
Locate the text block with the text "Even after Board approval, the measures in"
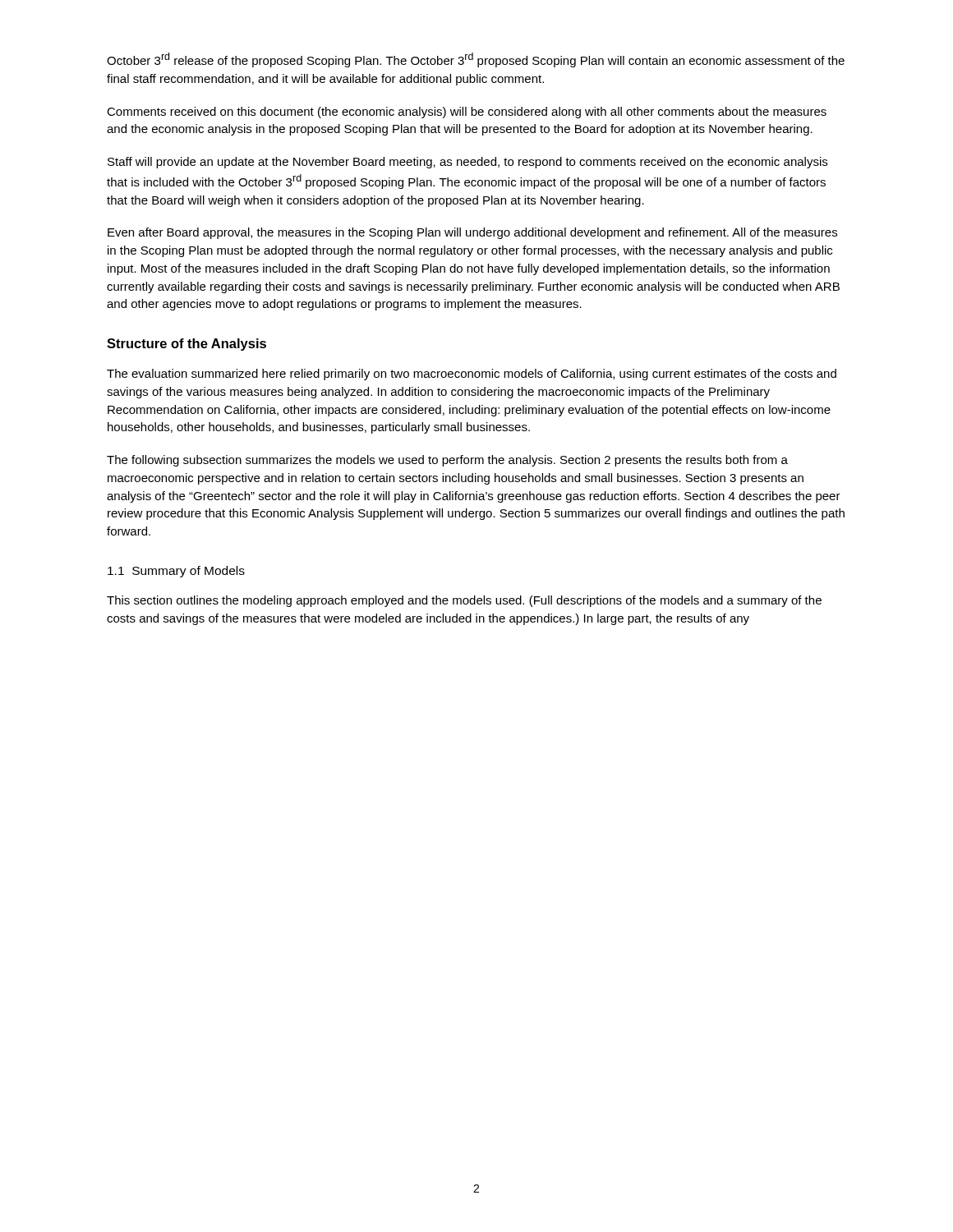pyautogui.click(x=473, y=268)
